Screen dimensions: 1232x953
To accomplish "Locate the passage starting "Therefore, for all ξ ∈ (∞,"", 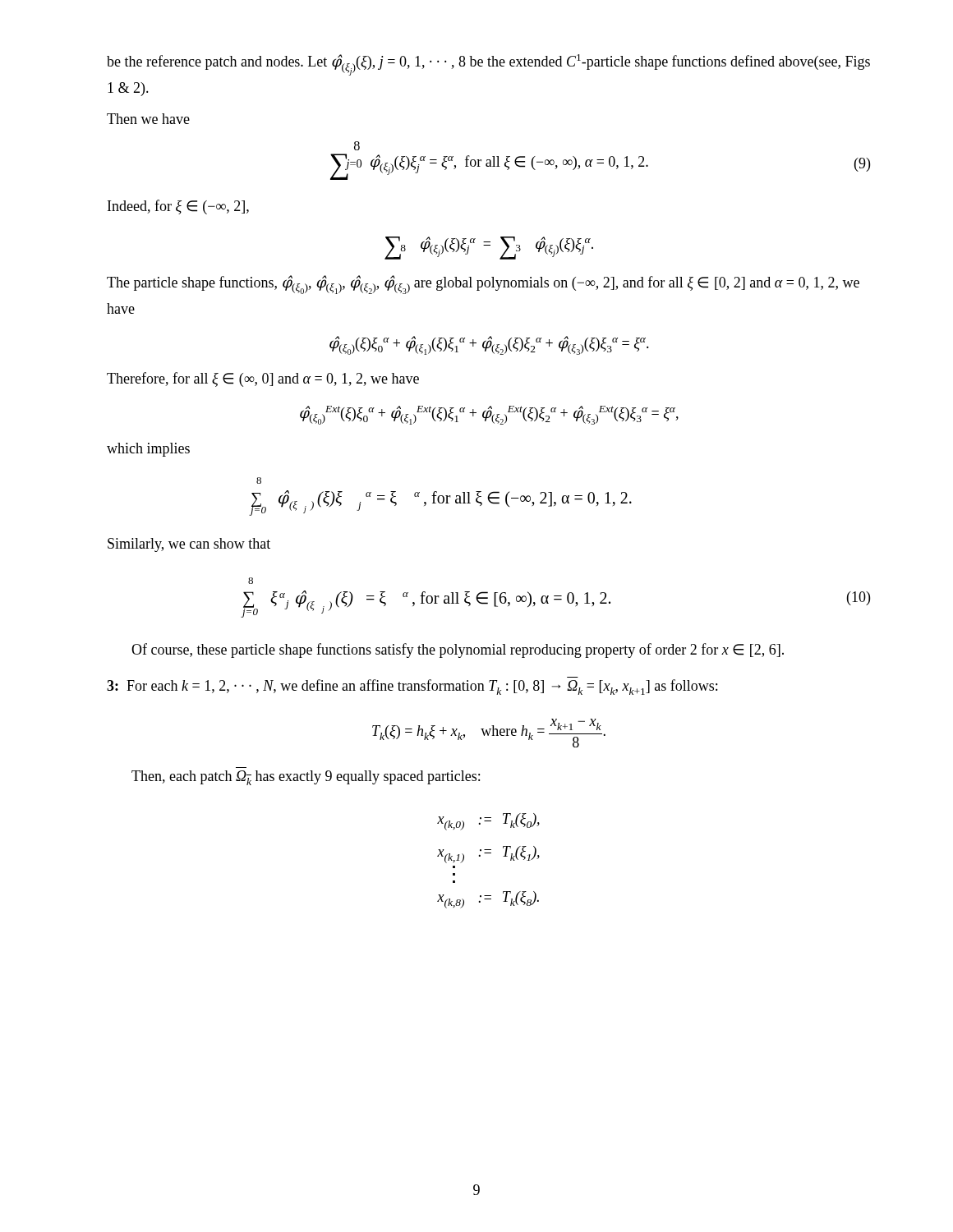I will click(263, 379).
